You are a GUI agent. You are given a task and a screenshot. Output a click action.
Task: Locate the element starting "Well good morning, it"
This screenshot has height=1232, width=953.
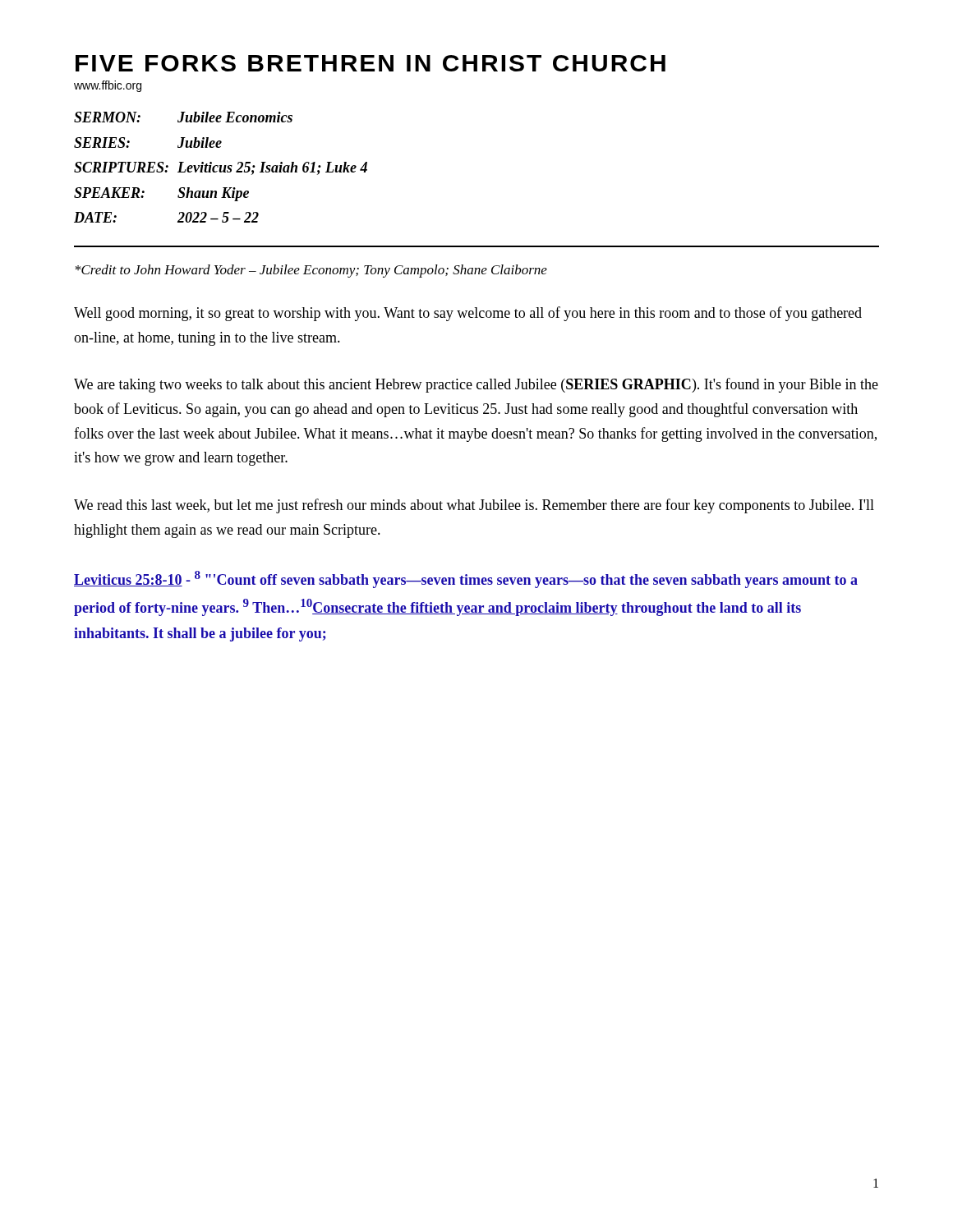click(468, 325)
